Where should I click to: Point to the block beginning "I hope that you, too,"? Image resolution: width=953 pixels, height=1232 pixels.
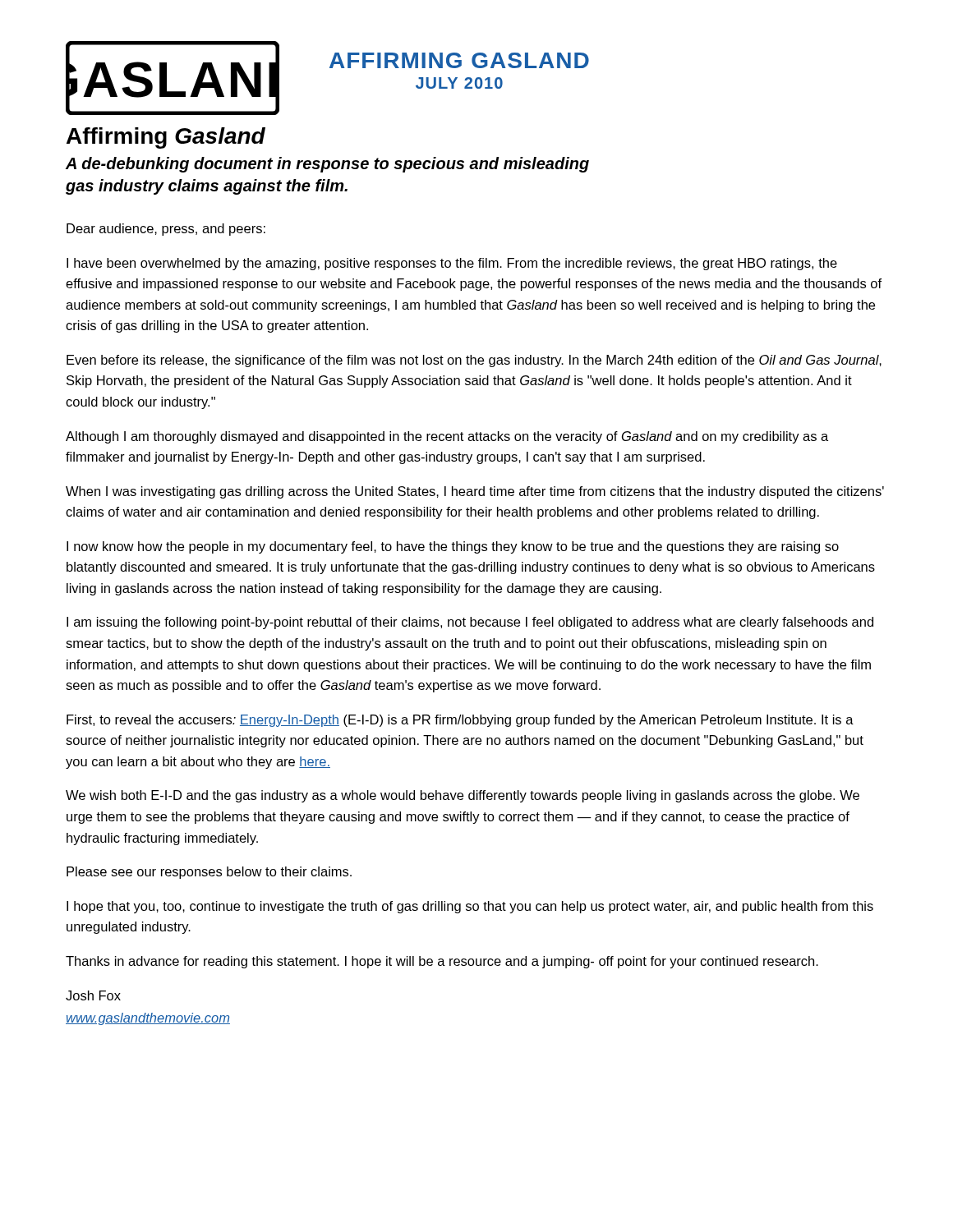pos(470,916)
